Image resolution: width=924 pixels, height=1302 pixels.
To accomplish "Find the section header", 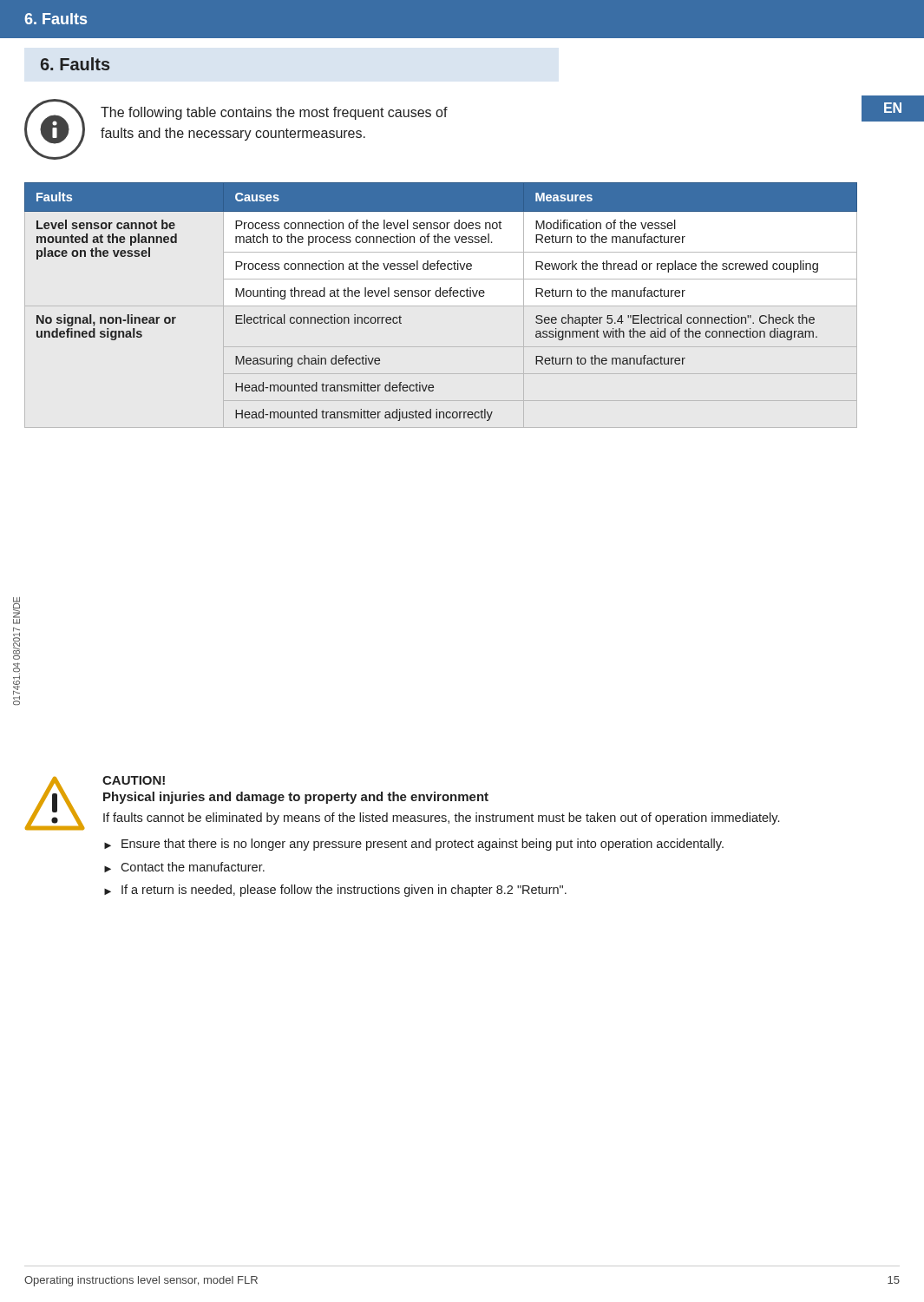I will 75,64.
